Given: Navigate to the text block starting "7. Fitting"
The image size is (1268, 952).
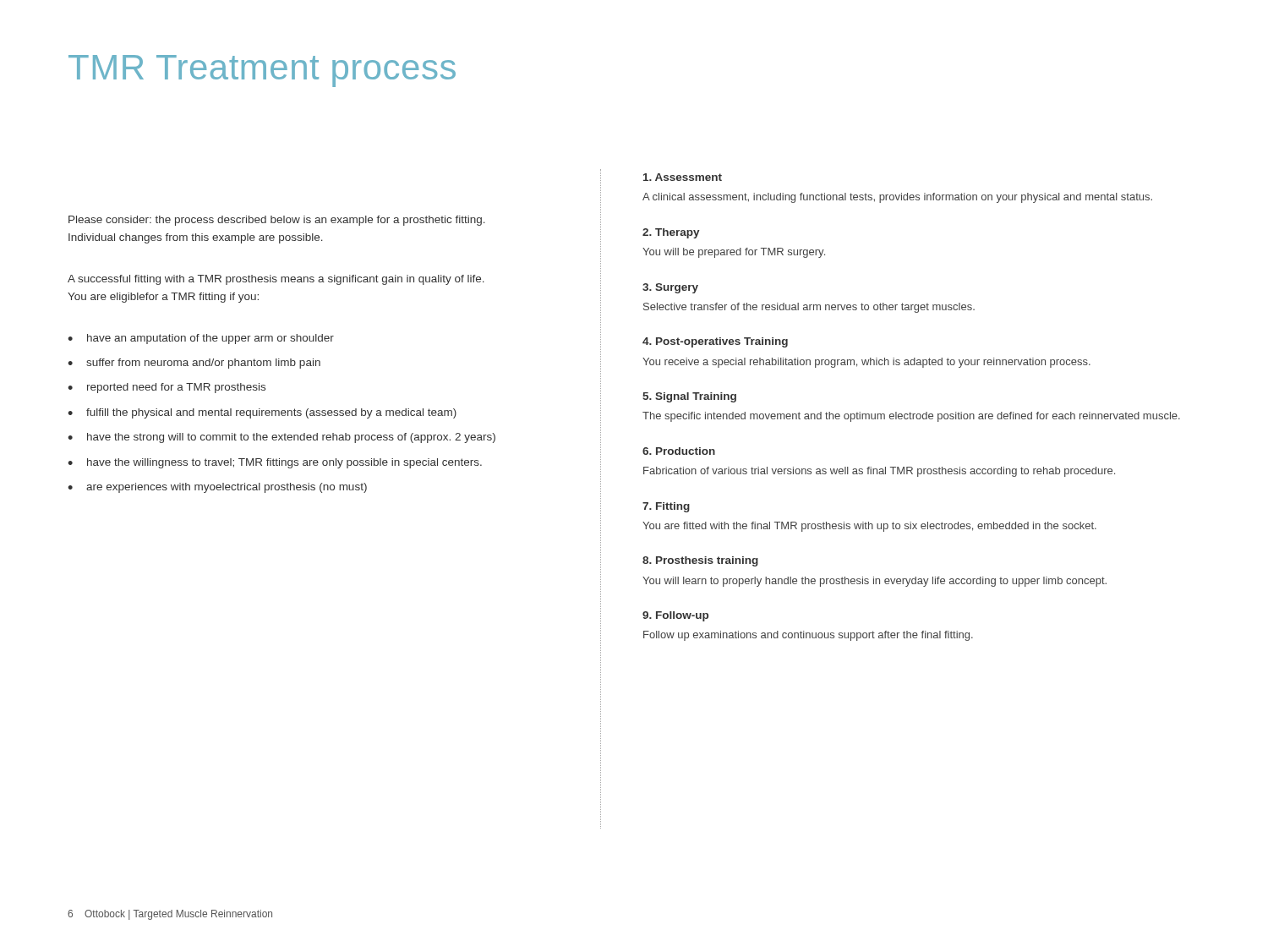Looking at the screenshot, I should tap(666, 506).
